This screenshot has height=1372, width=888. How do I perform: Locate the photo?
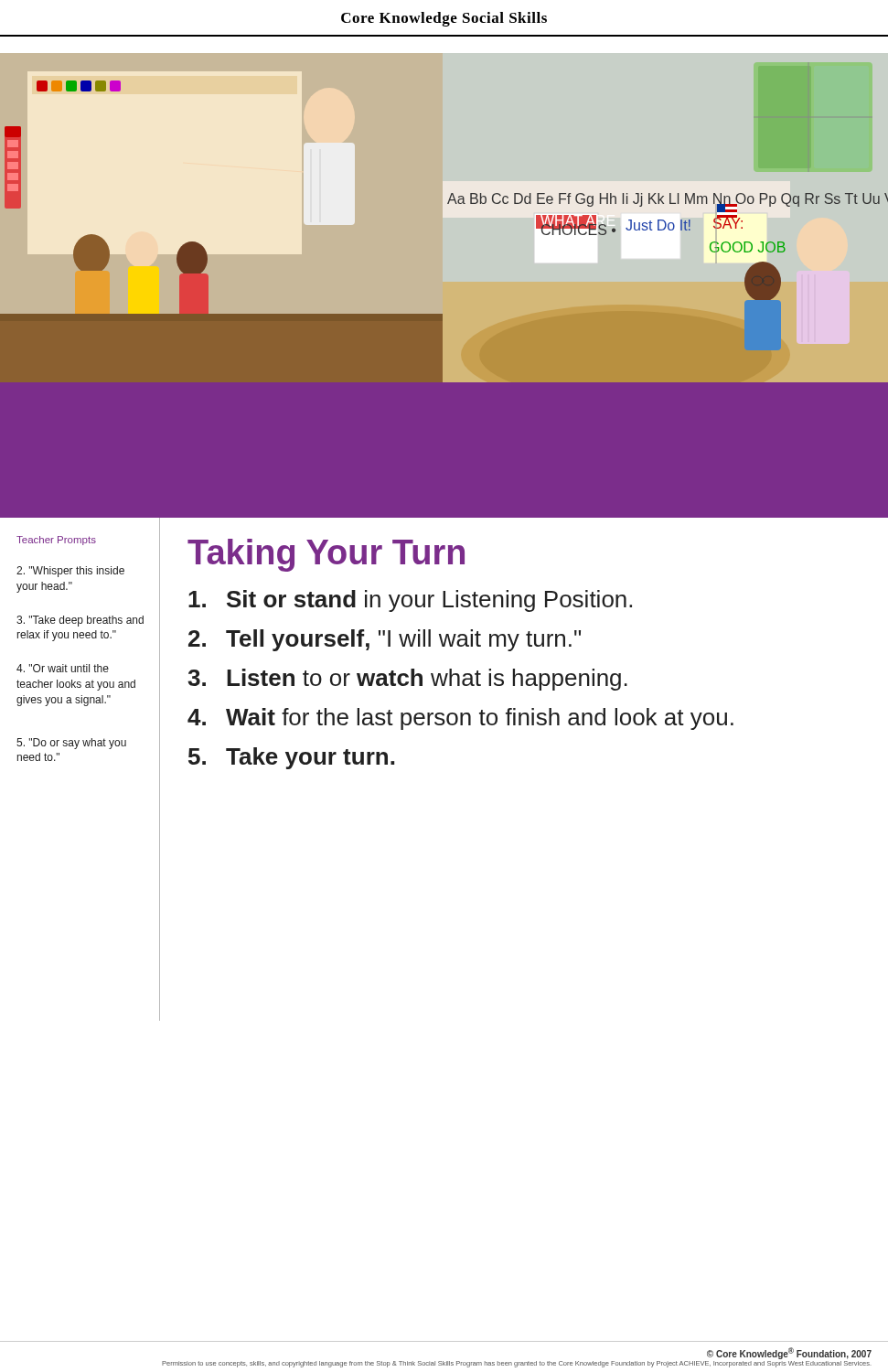coord(444,218)
